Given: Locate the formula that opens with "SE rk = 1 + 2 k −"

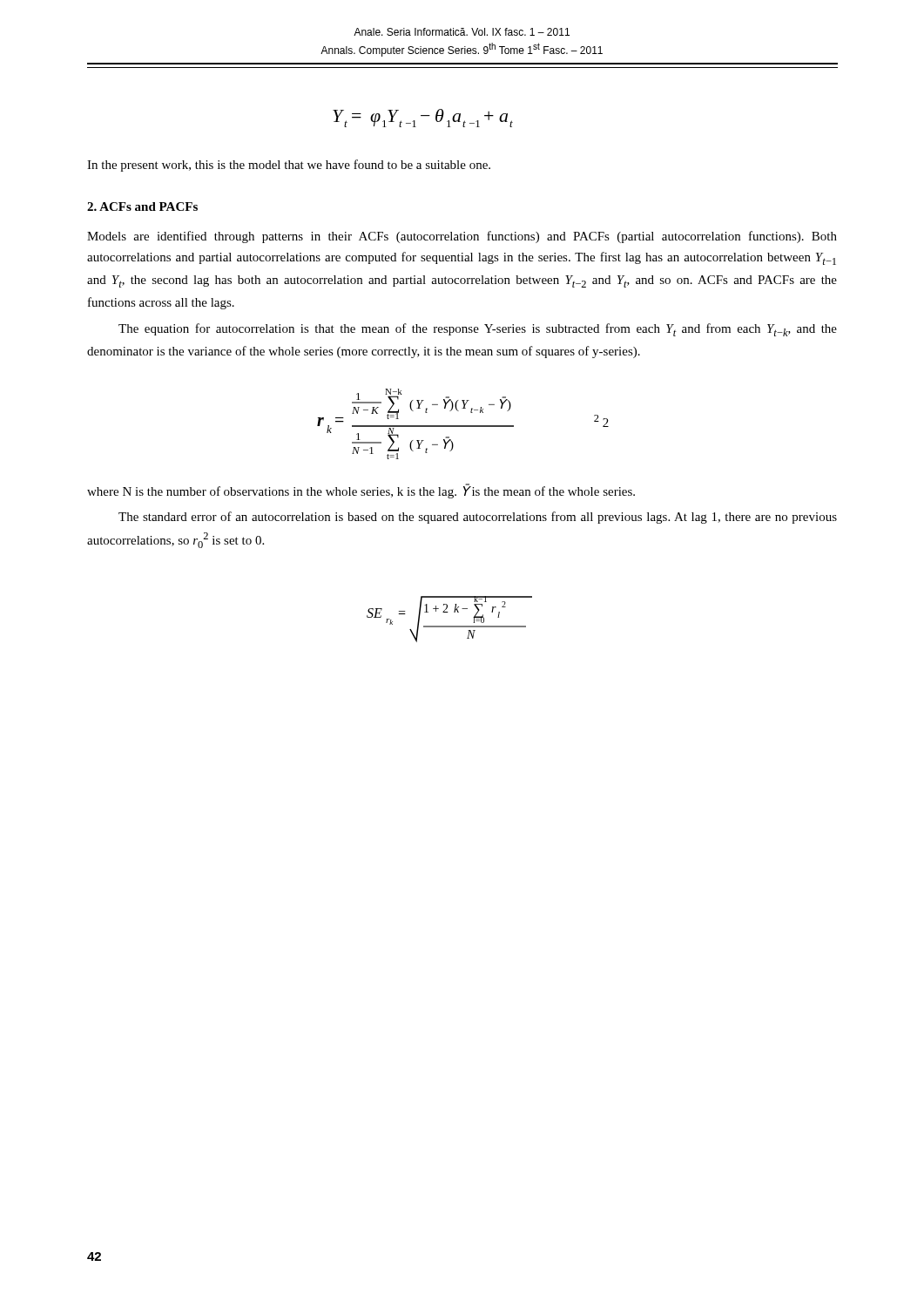Looking at the screenshot, I should tap(462, 612).
